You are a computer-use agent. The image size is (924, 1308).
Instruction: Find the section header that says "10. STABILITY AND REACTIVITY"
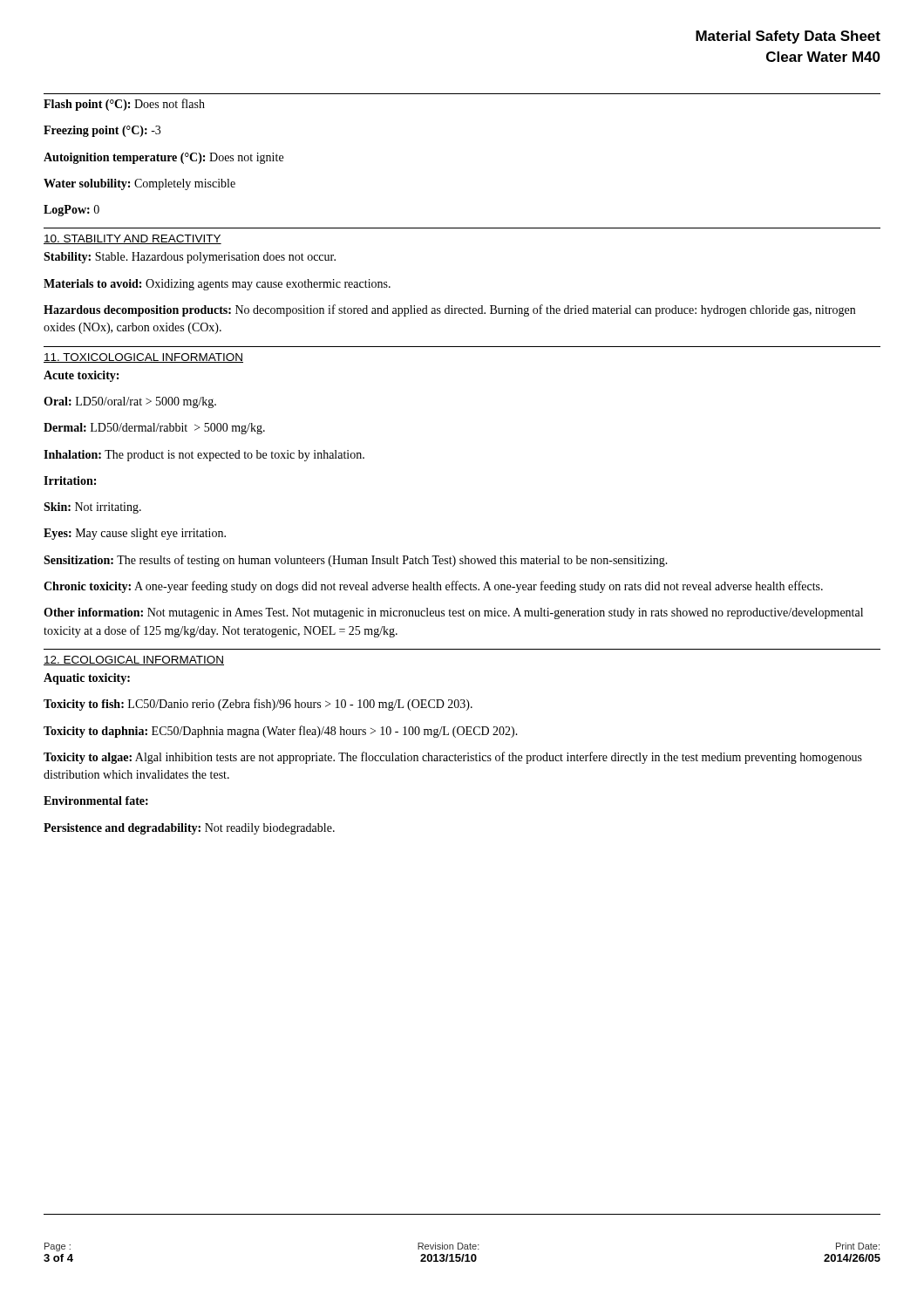(x=132, y=239)
